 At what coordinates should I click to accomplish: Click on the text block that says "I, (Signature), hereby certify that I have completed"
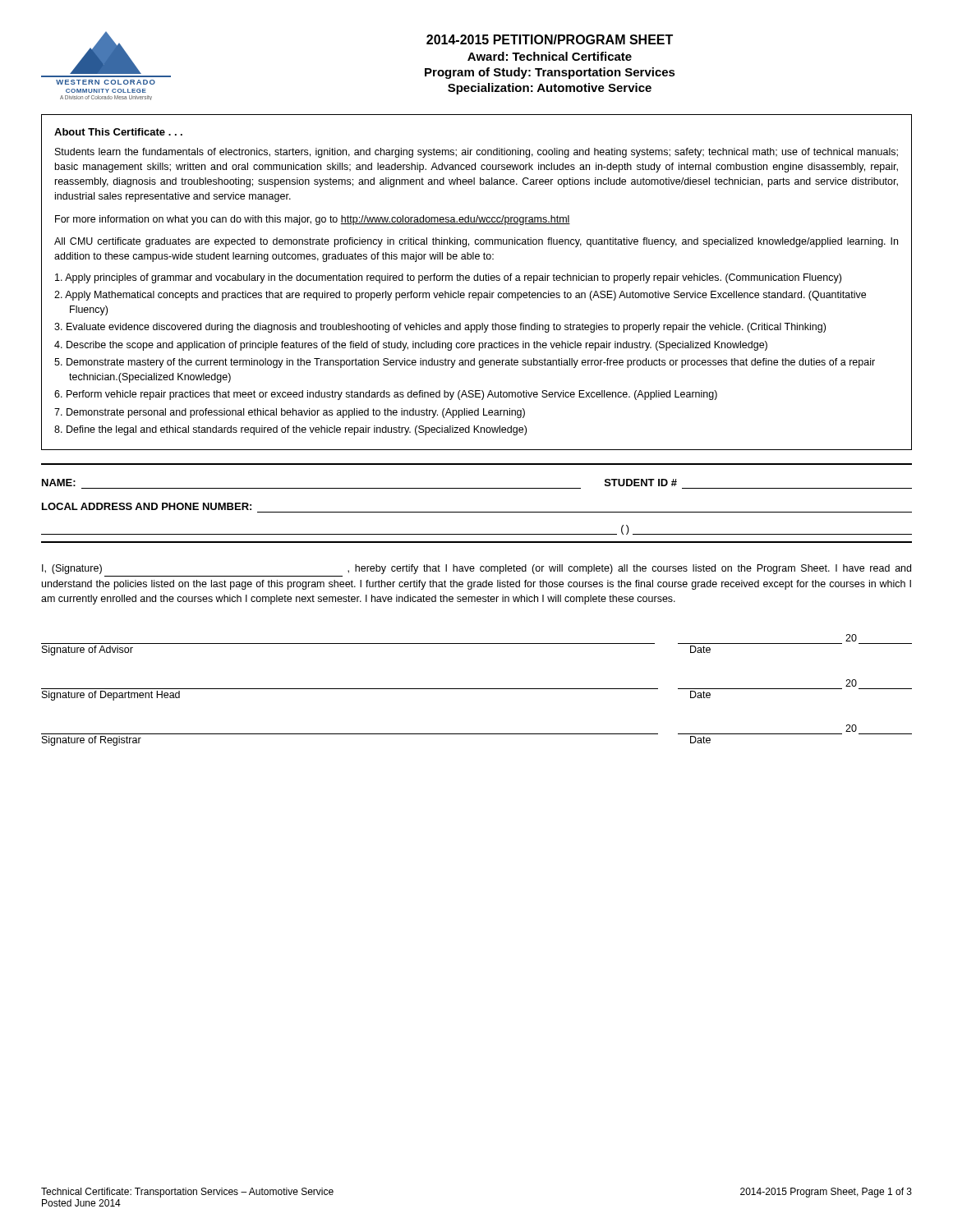[x=476, y=584]
